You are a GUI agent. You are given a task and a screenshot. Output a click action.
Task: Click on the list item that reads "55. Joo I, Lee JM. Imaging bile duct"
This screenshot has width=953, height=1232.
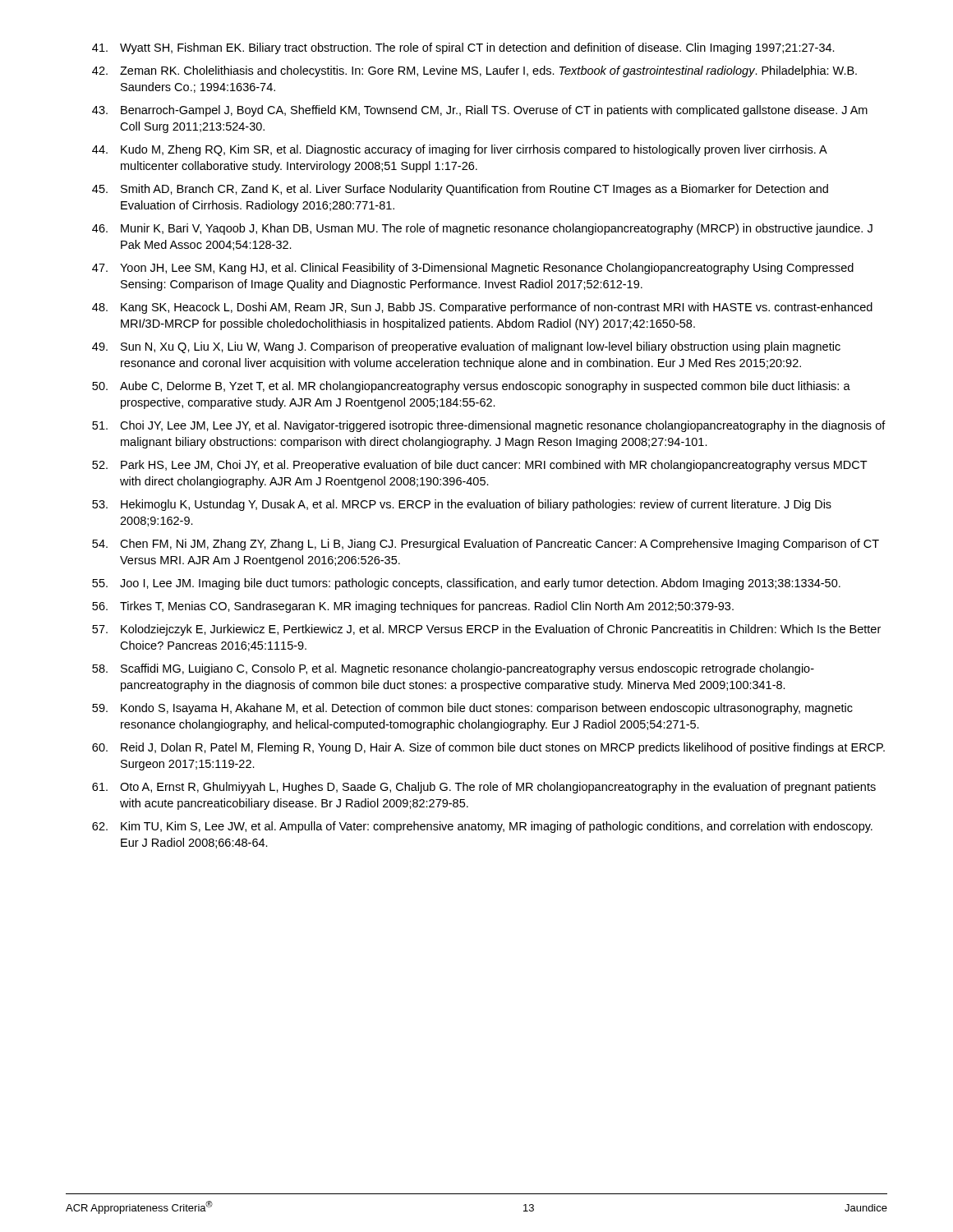(476, 583)
